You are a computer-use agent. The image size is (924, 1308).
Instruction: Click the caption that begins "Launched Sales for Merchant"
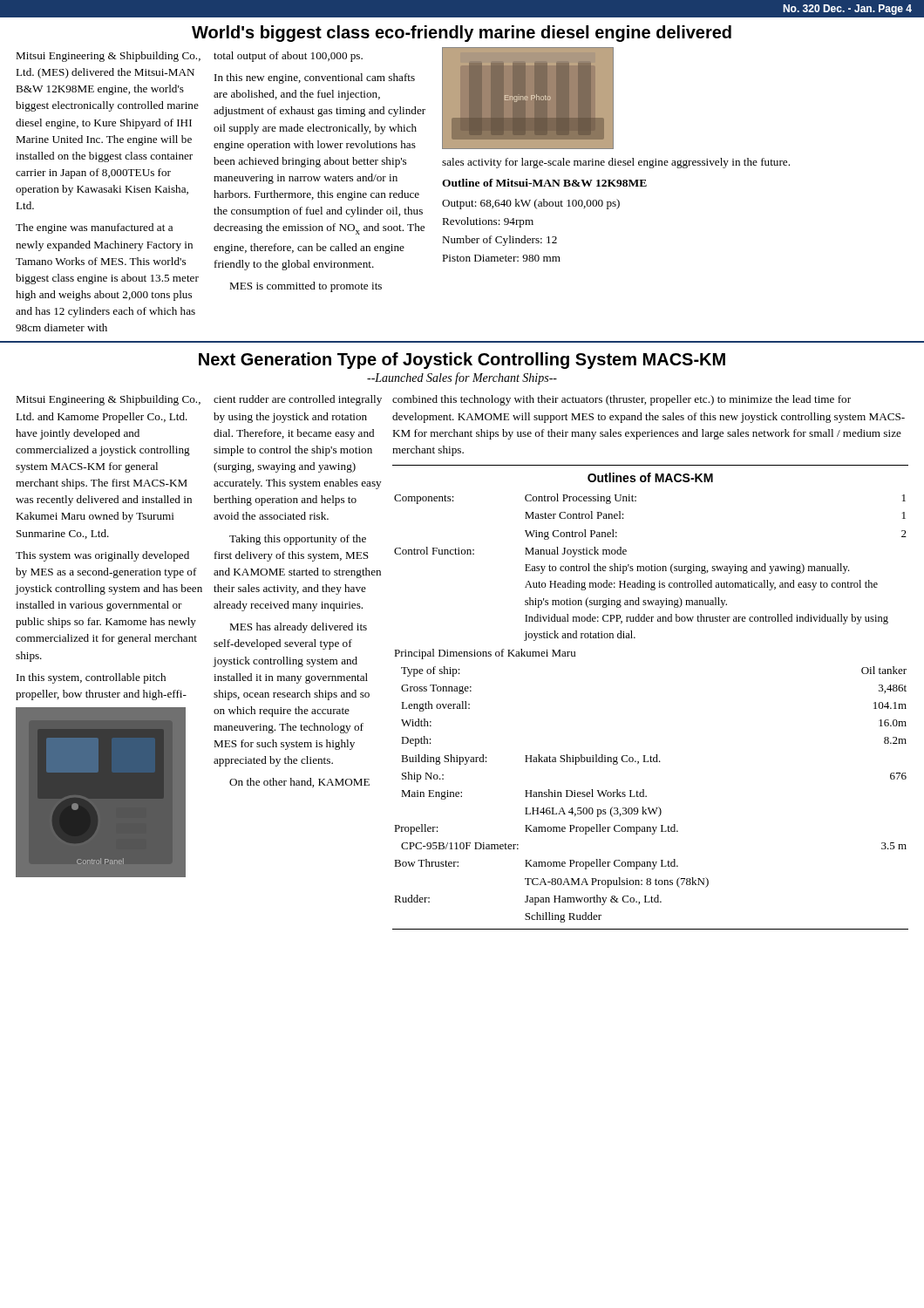pos(462,378)
